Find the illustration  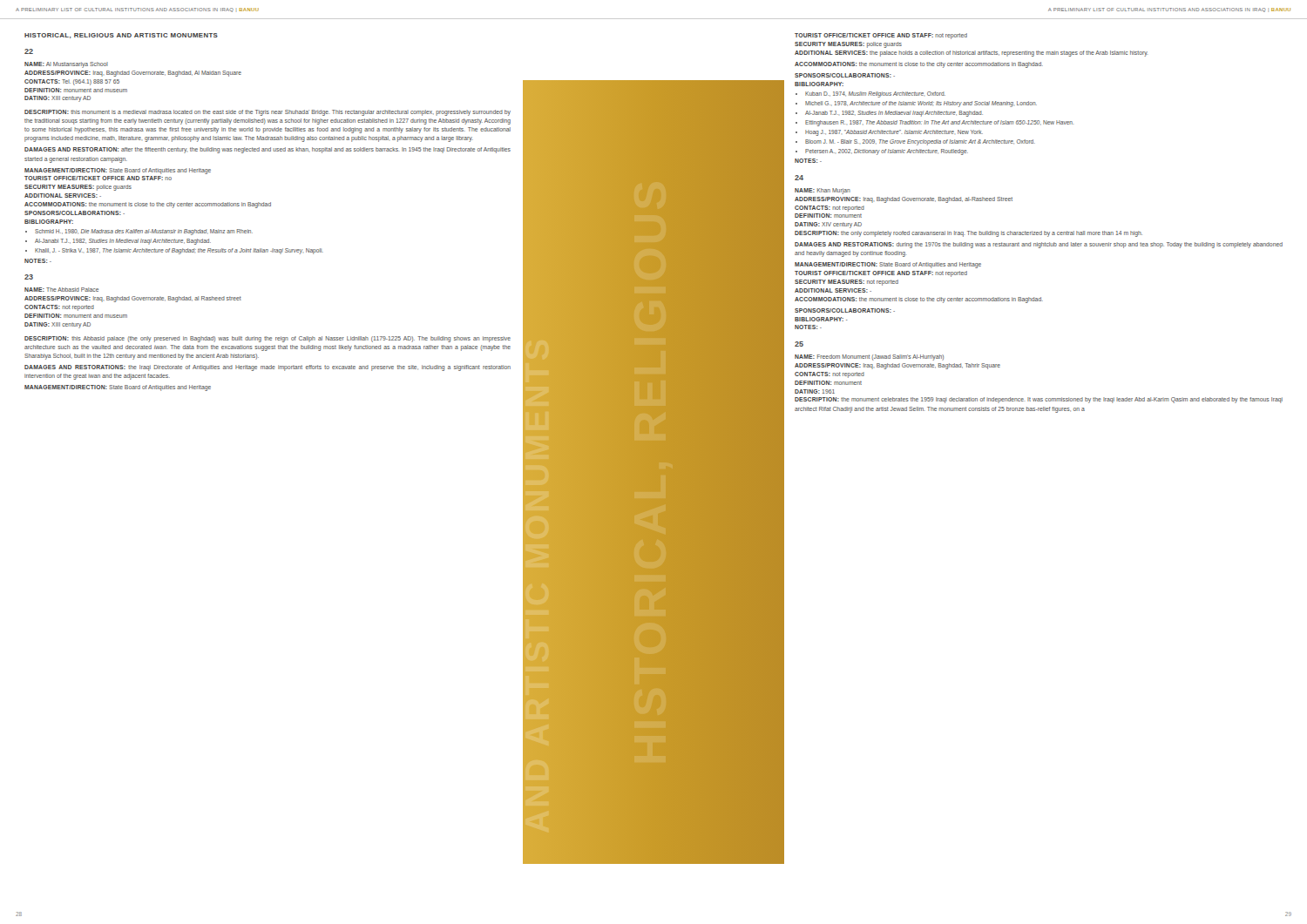coord(654,472)
